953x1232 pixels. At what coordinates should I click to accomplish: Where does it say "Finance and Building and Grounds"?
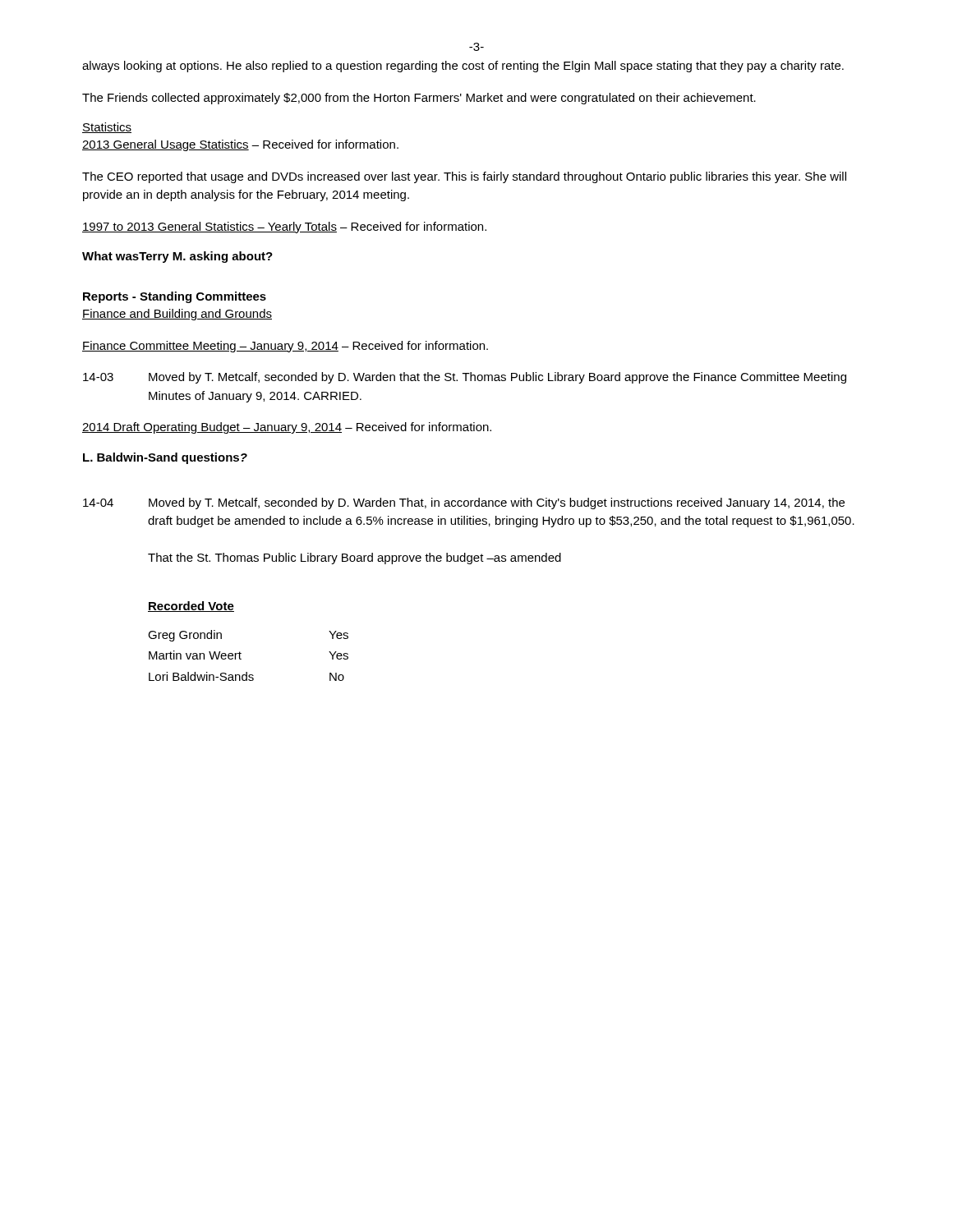[177, 313]
